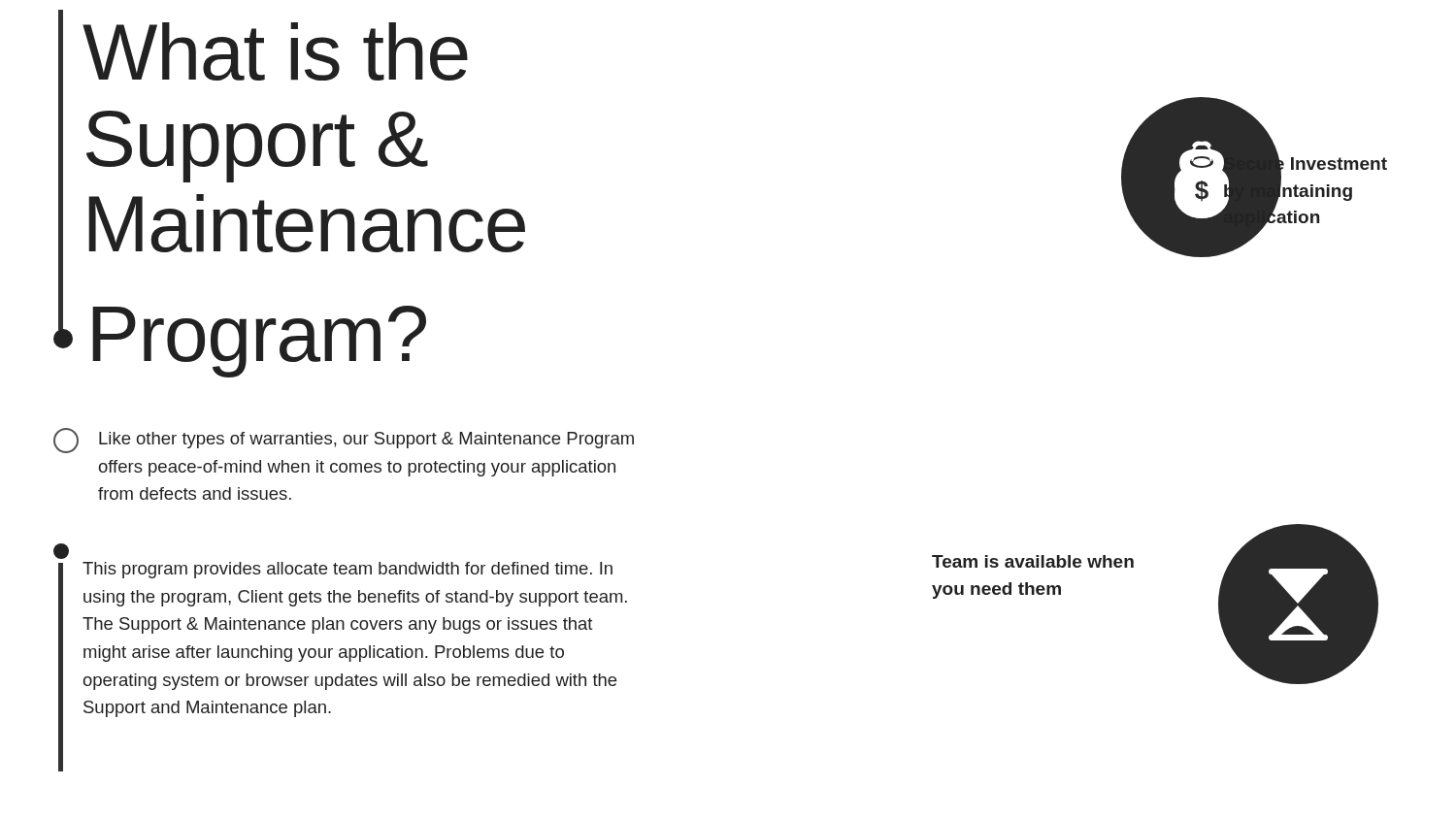Screen dimensions: 819x1456
Task: Navigate to the region starting "Secure Investment by maintaining application"
Action: (x=1305, y=190)
